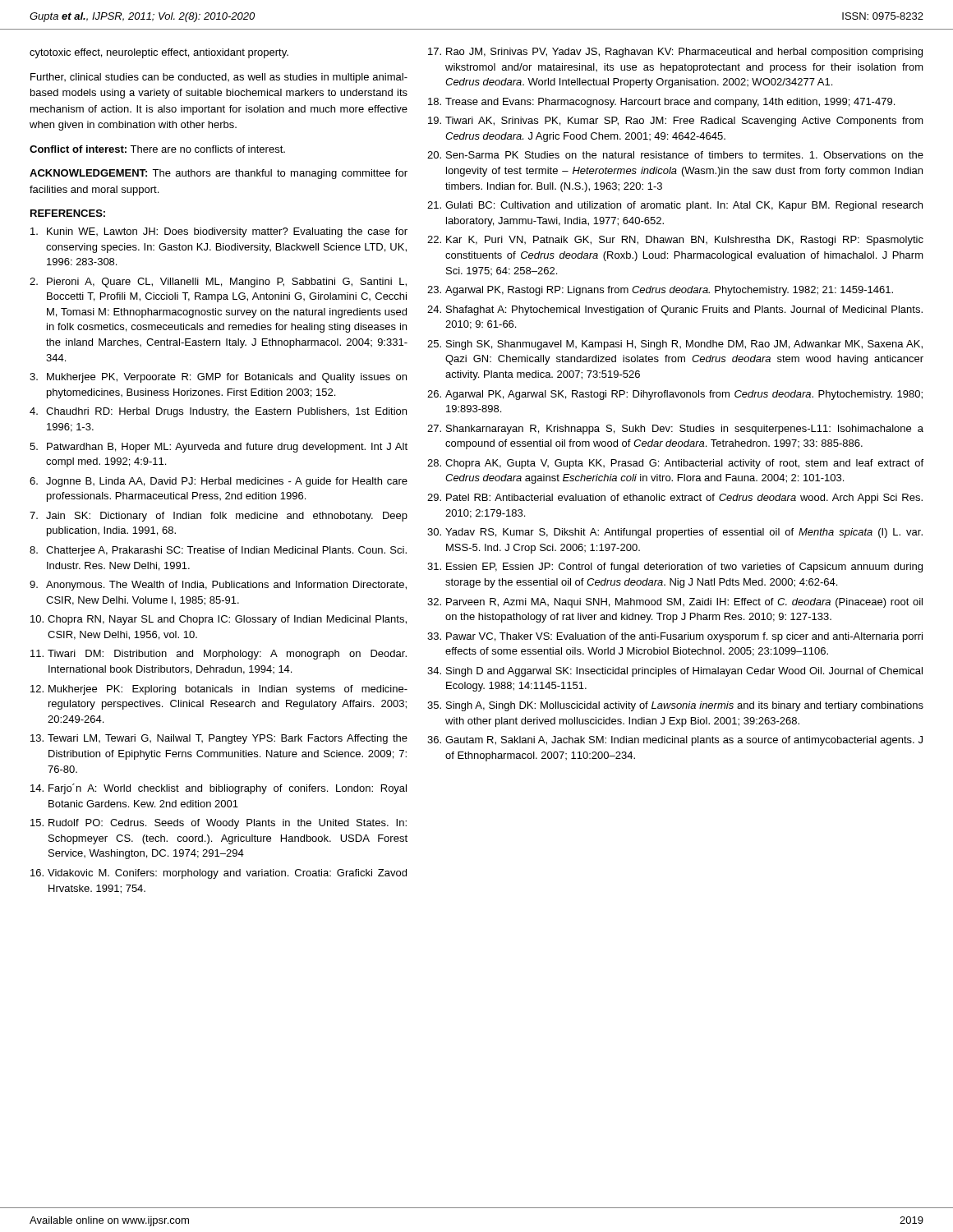Locate the block starting "18. Trease and Evans: Pharmacognosy. Harcourt"

661,102
